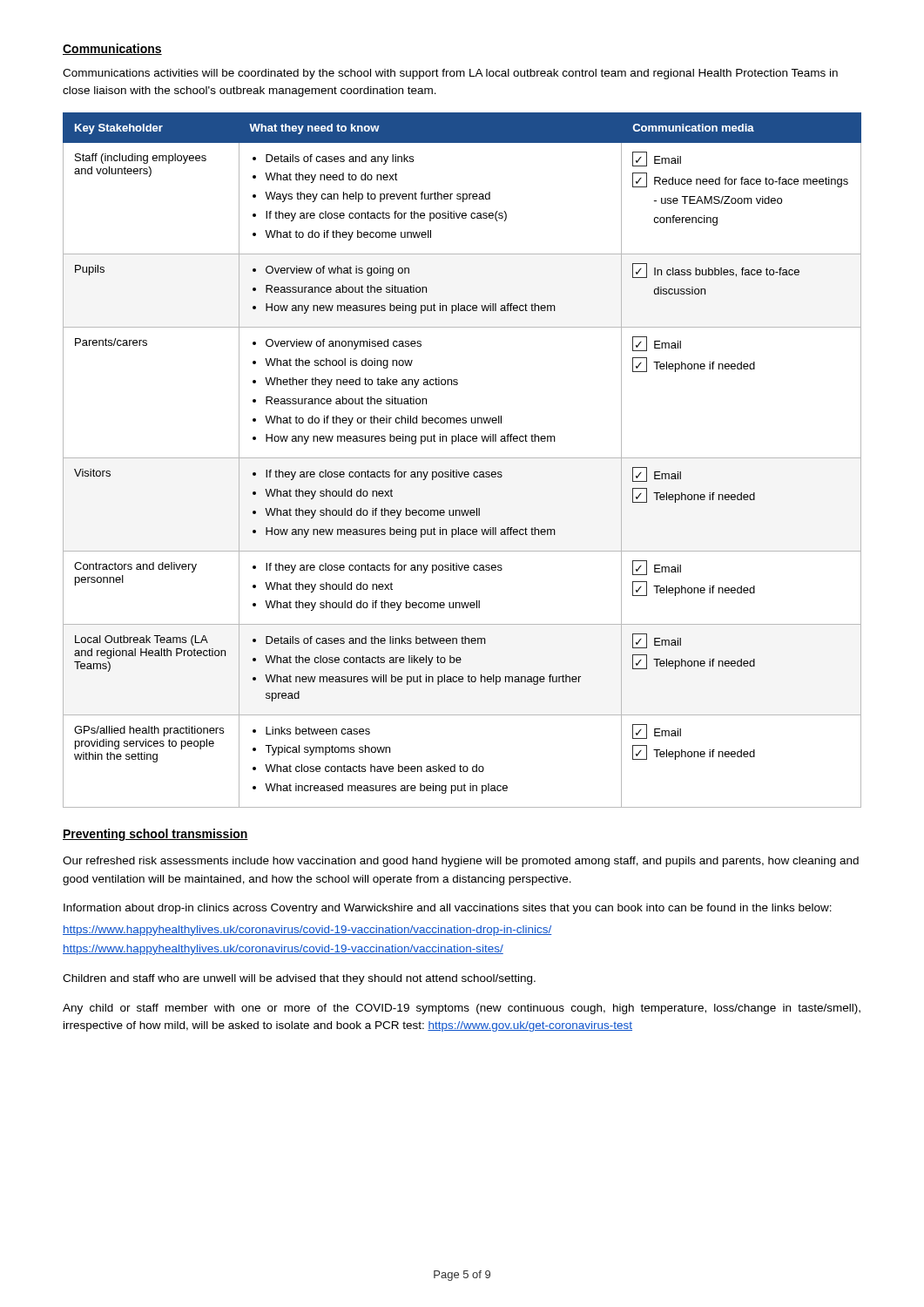
Task: Locate the block of text that opens with "Our refreshed risk assessments include how vaccination and"
Action: tap(462, 870)
